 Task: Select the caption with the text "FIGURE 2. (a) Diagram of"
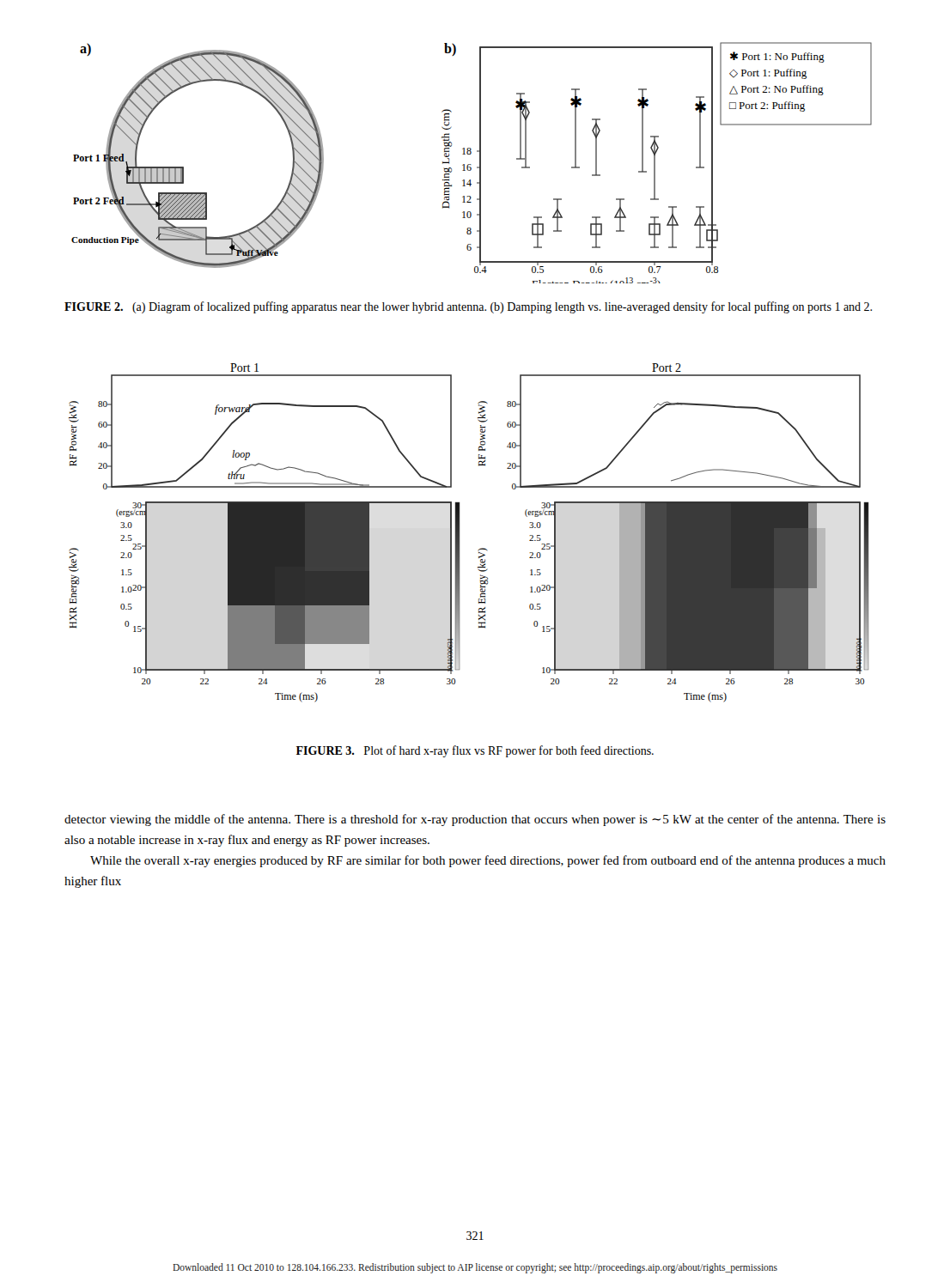click(x=469, y=307)
